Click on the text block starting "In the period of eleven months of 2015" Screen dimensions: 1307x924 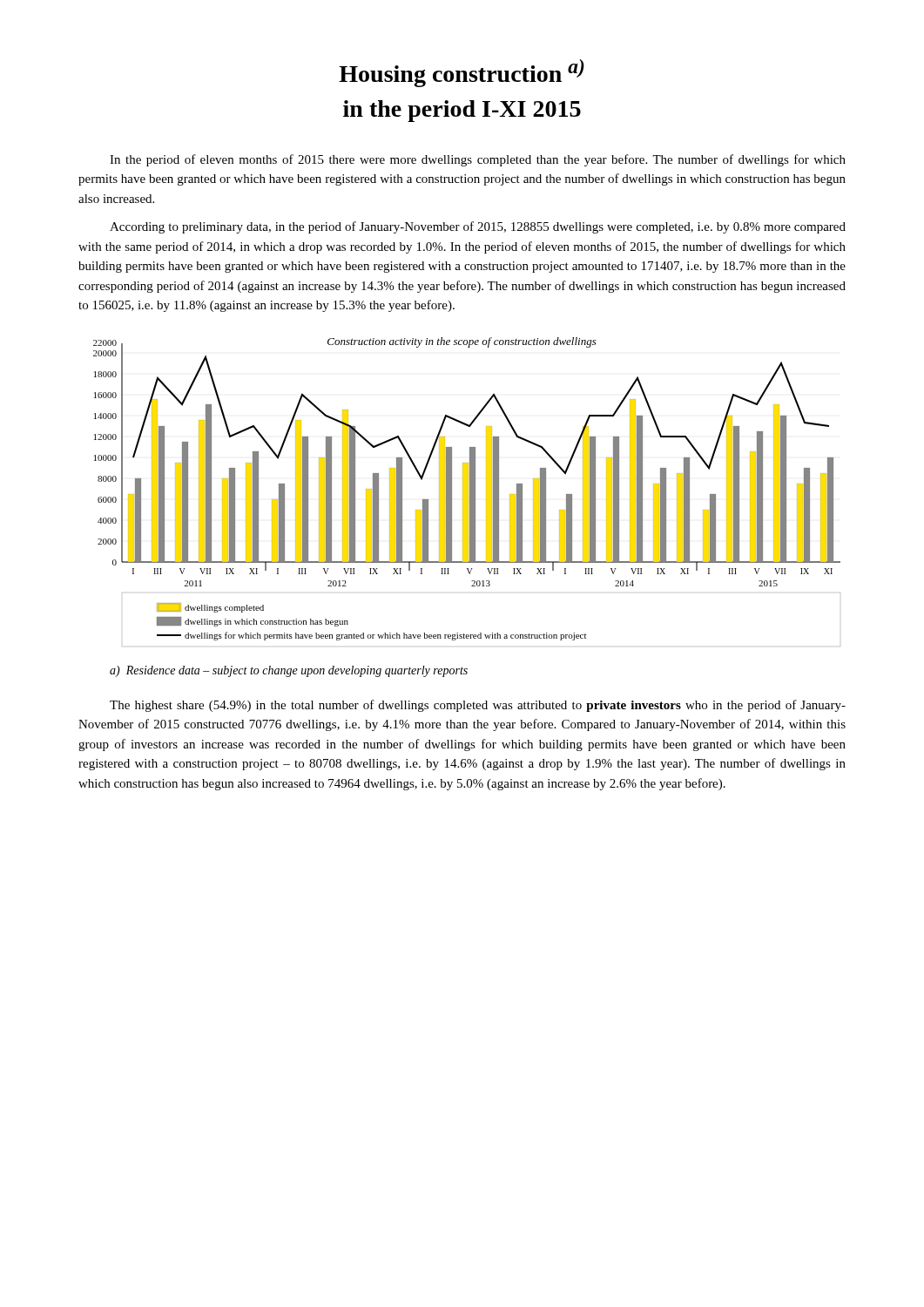click(462, 179)
